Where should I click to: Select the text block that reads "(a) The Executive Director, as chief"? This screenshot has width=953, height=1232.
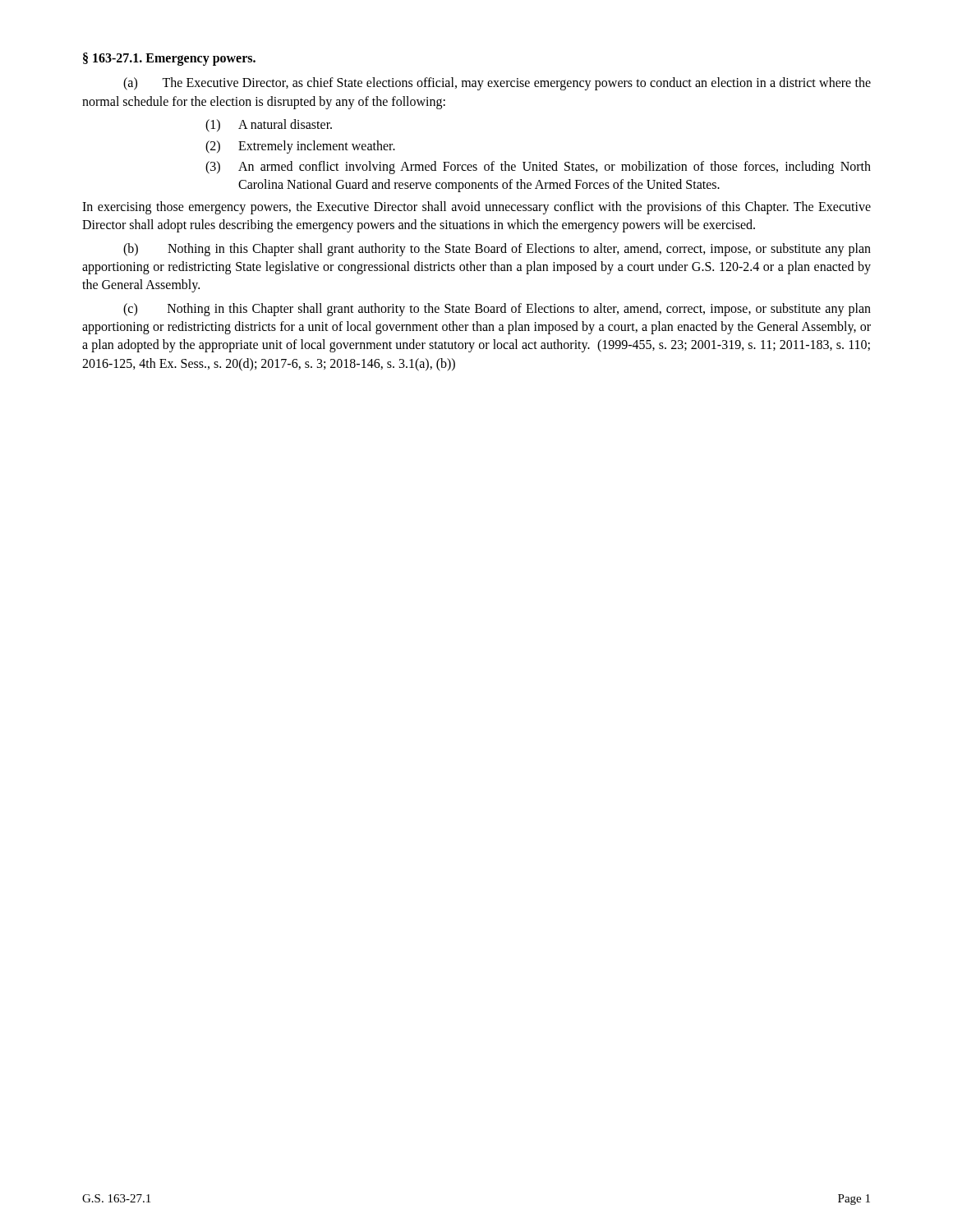point(476,92)
